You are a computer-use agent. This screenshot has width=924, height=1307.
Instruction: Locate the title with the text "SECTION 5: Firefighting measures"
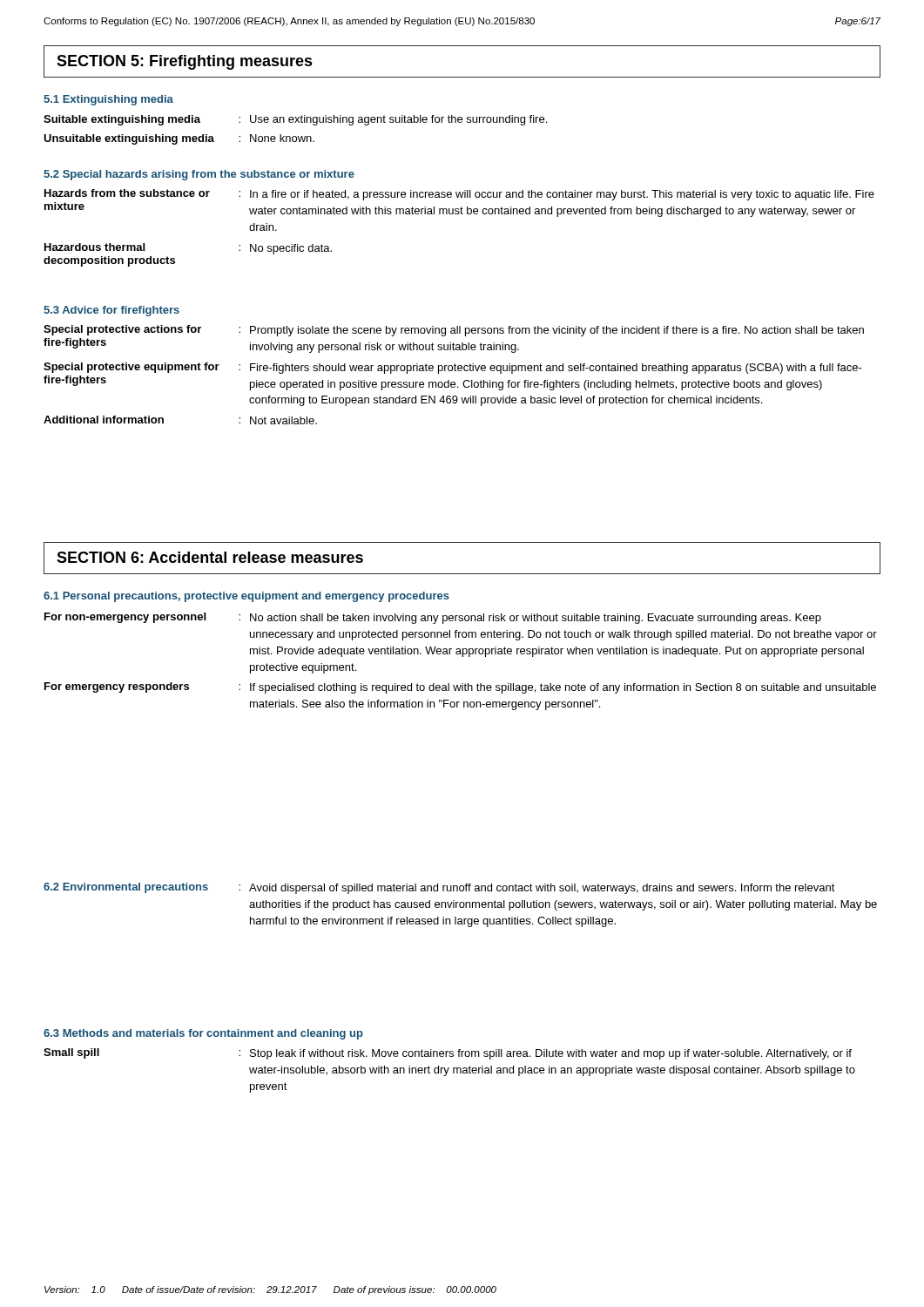point(185,61)
